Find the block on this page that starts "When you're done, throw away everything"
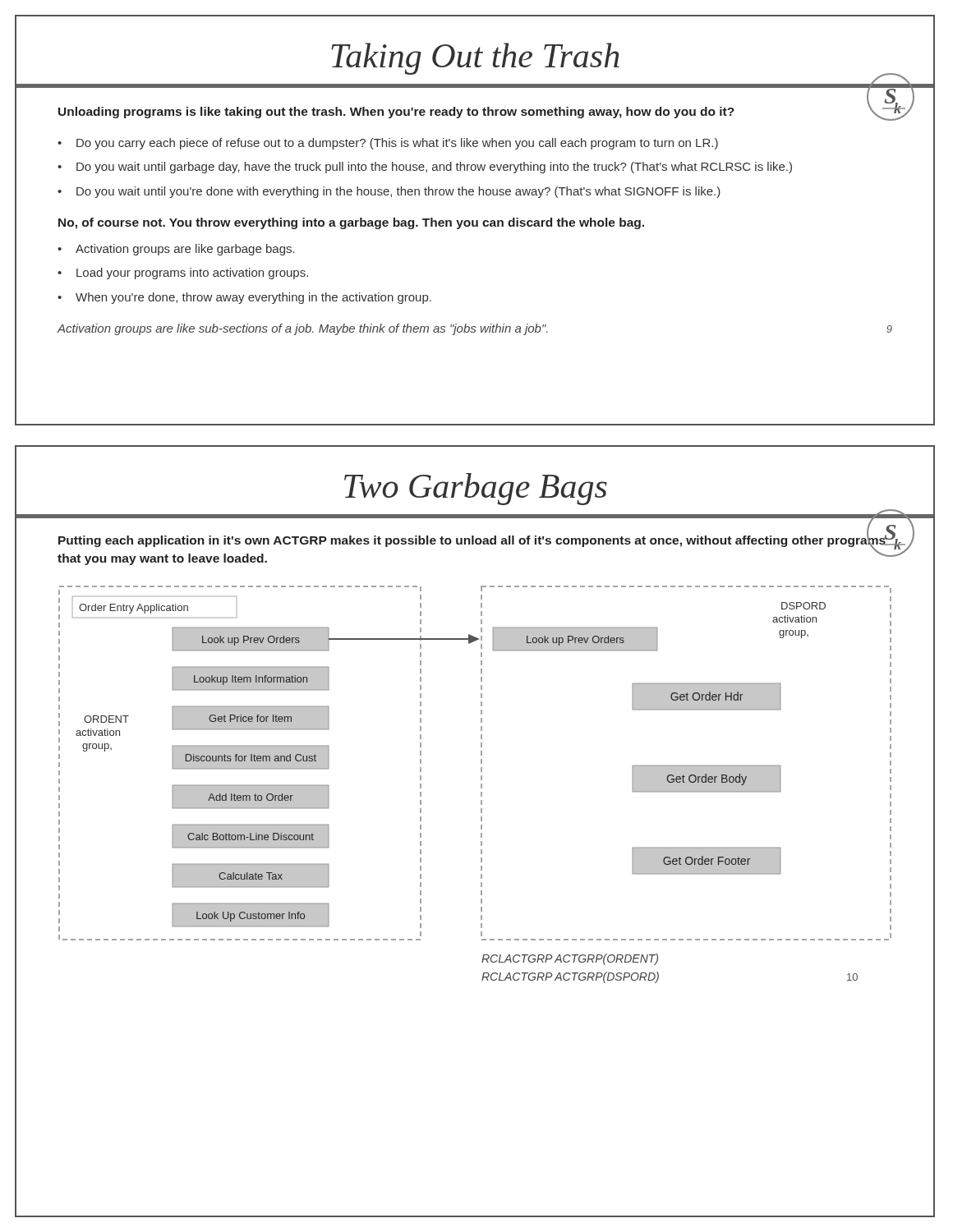This screenshot has height=1232, width=953. tap(254, 297)
